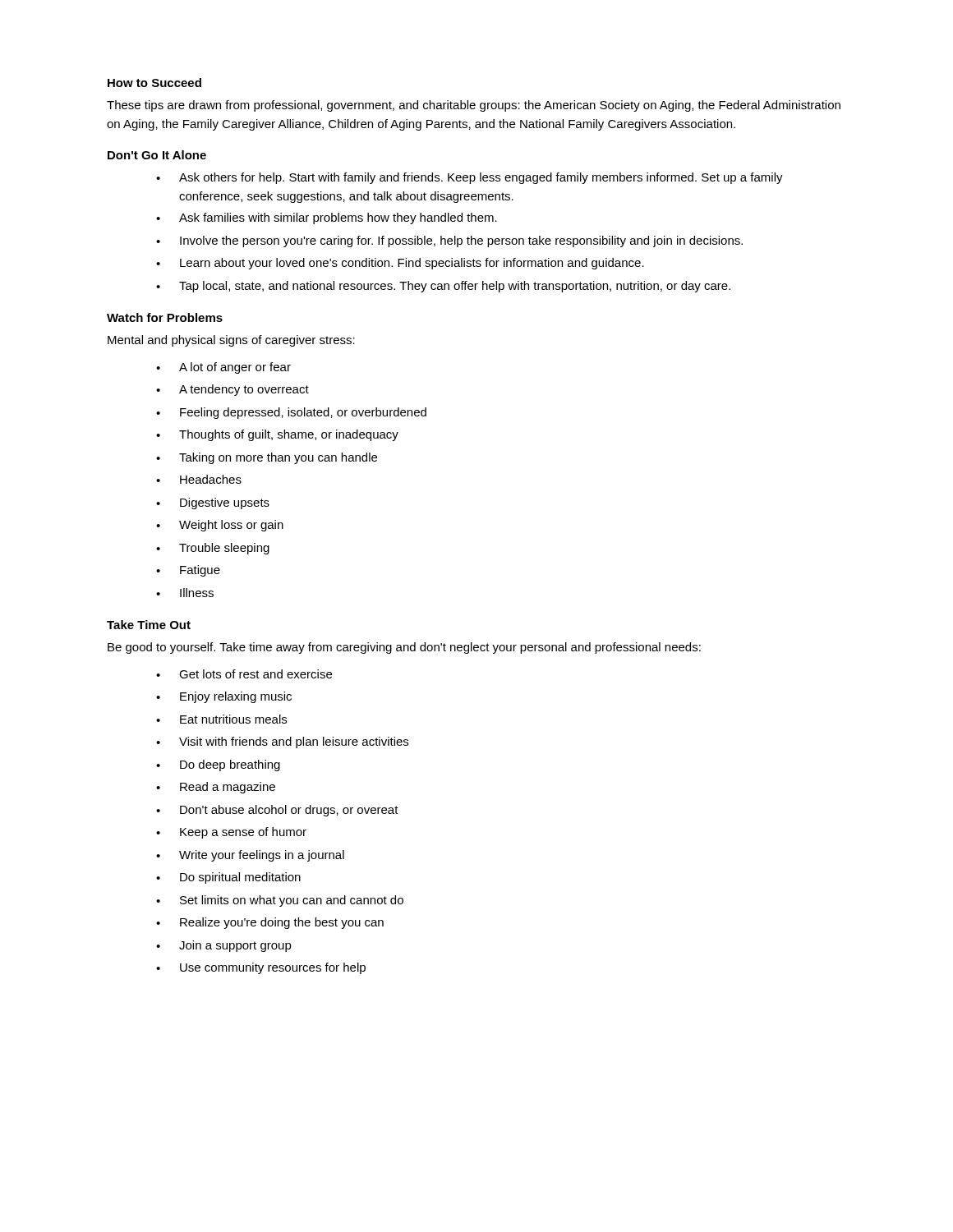This screenshot has height=1232, width=953.
Task: Locate the text "•Trouble sleeping"
Action: point(213,549)
